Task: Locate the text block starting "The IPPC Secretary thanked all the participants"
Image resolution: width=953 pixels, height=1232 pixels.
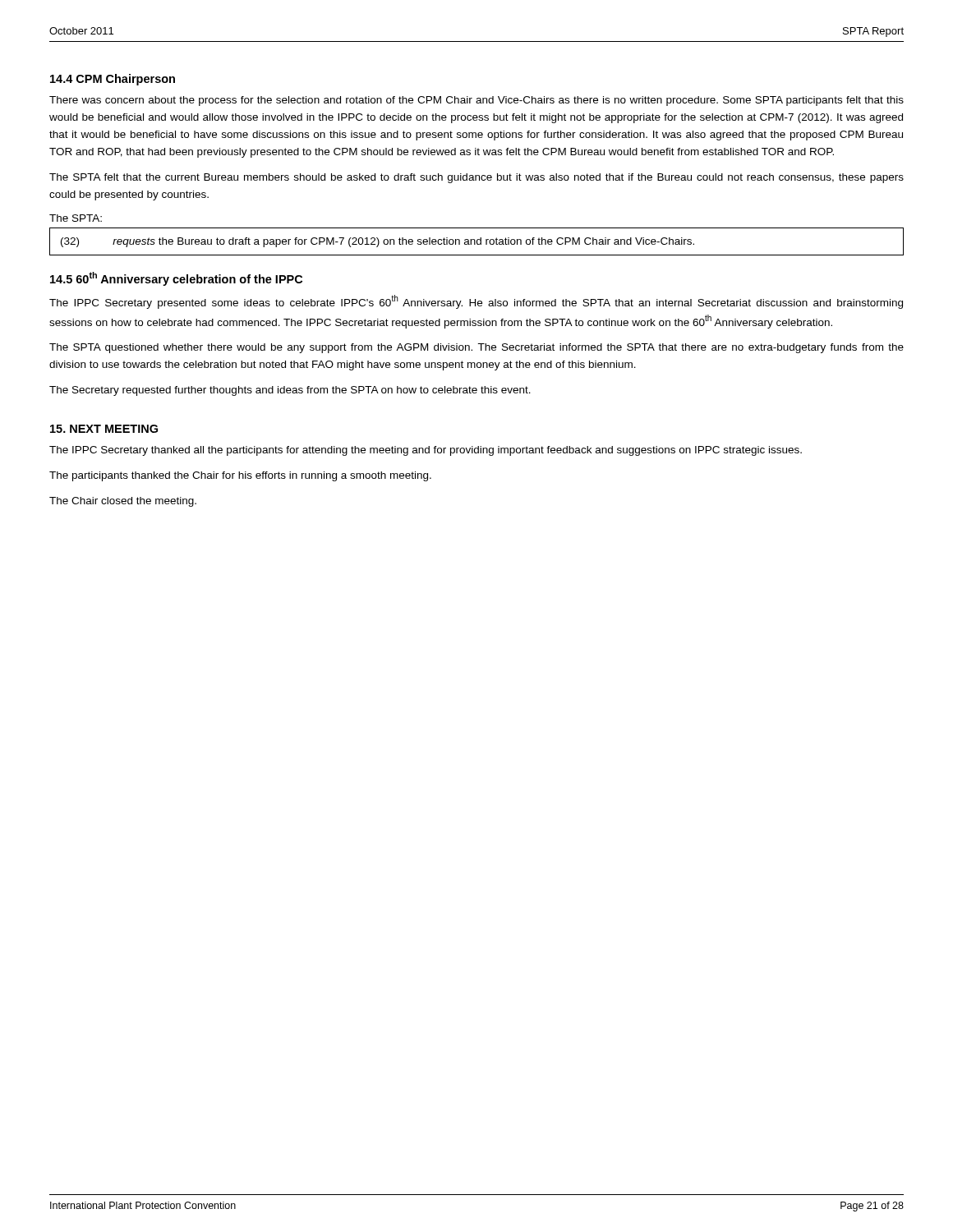Action: 426,450
